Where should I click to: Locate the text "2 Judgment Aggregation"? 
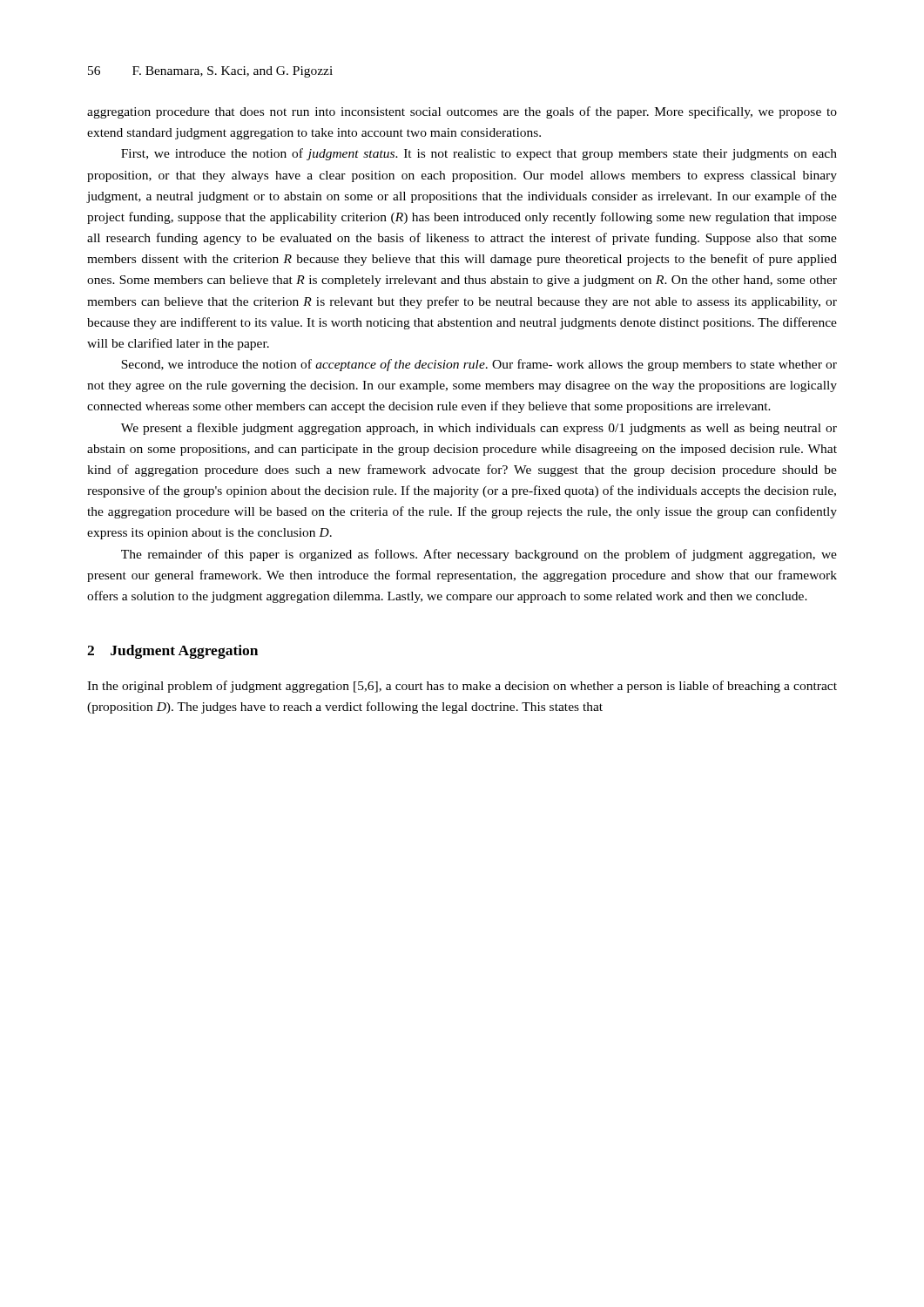[172, 652]
